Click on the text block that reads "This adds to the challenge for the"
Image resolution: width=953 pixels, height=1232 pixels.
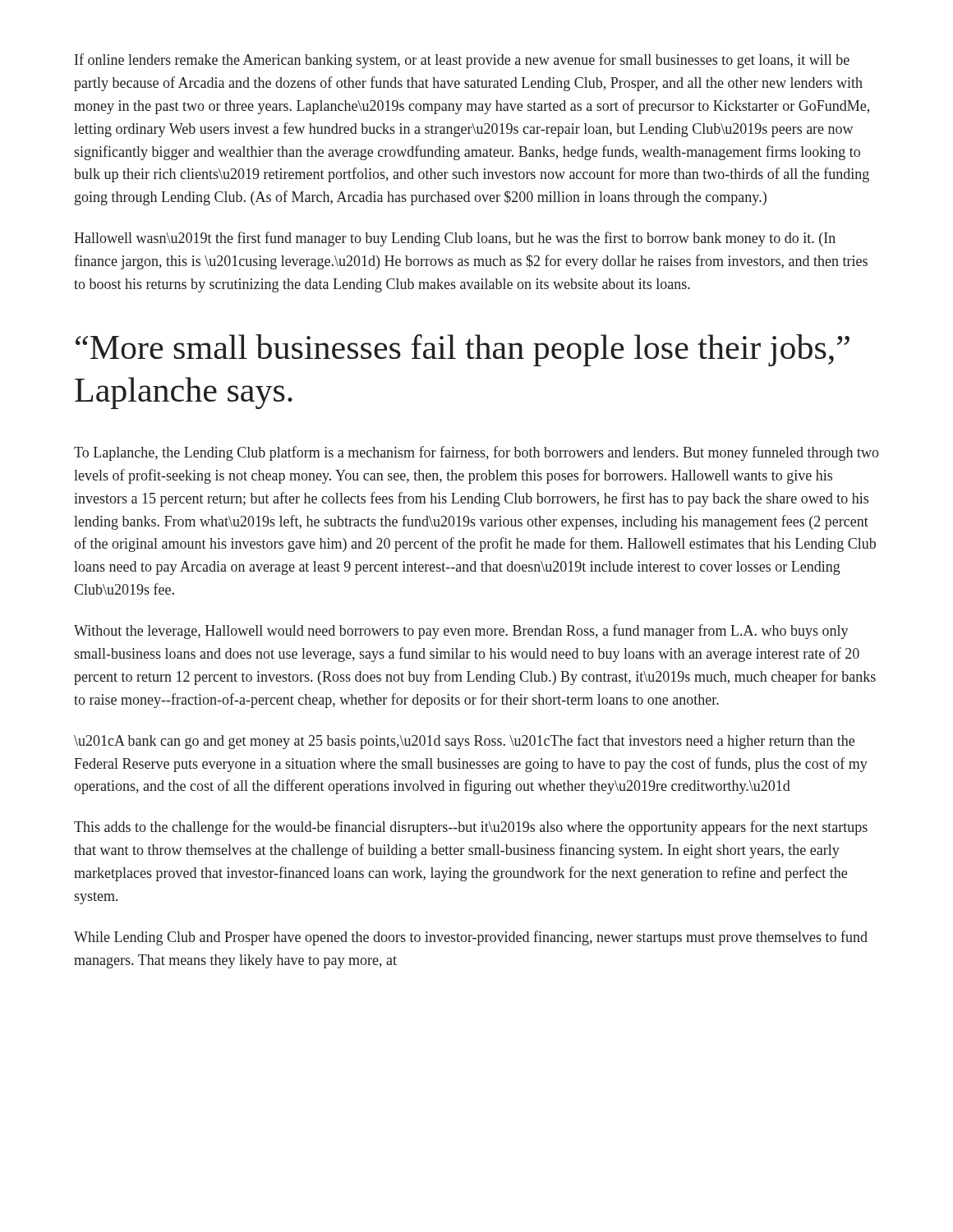471,862
